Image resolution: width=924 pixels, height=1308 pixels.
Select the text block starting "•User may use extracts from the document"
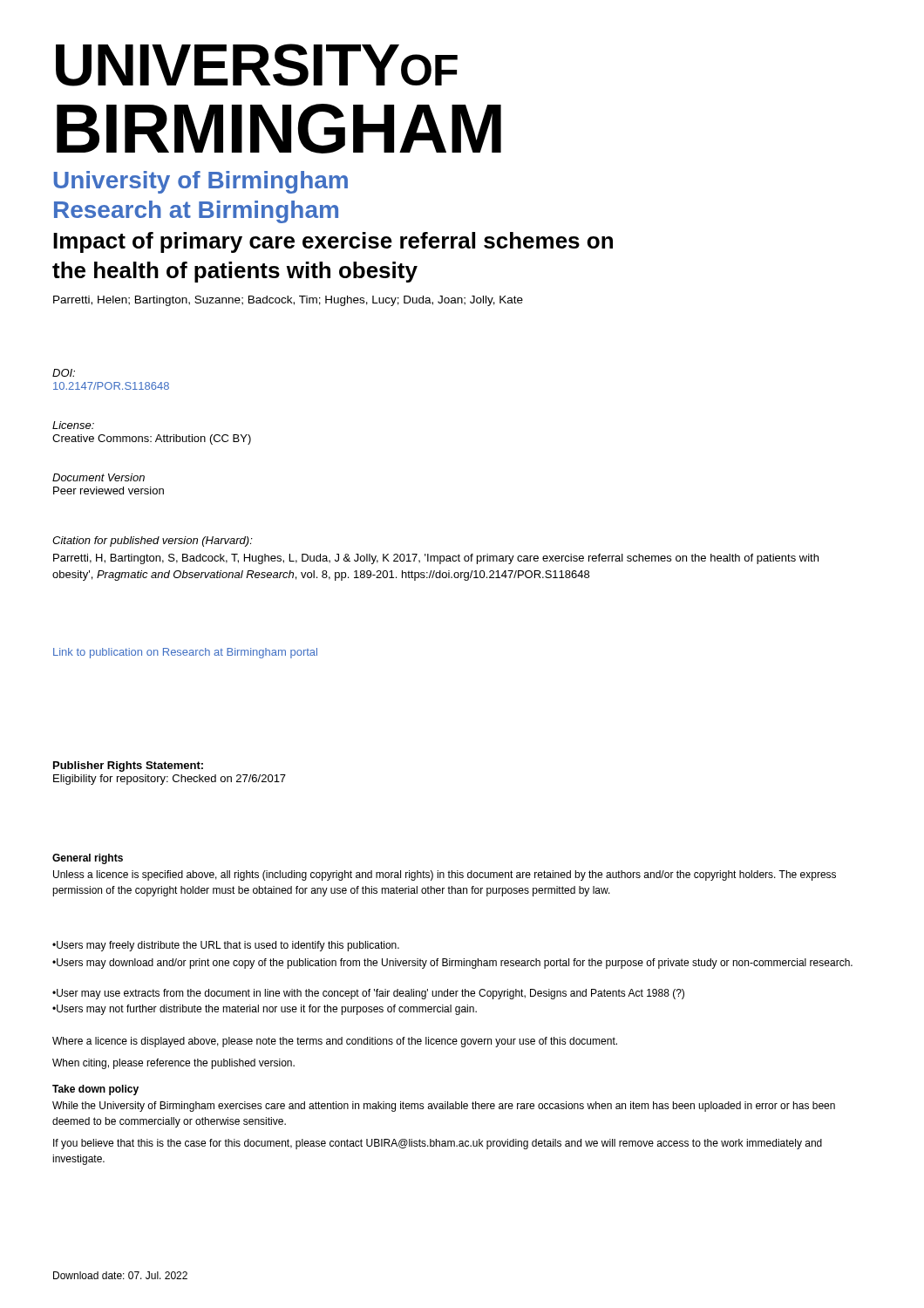point(369,1001)
